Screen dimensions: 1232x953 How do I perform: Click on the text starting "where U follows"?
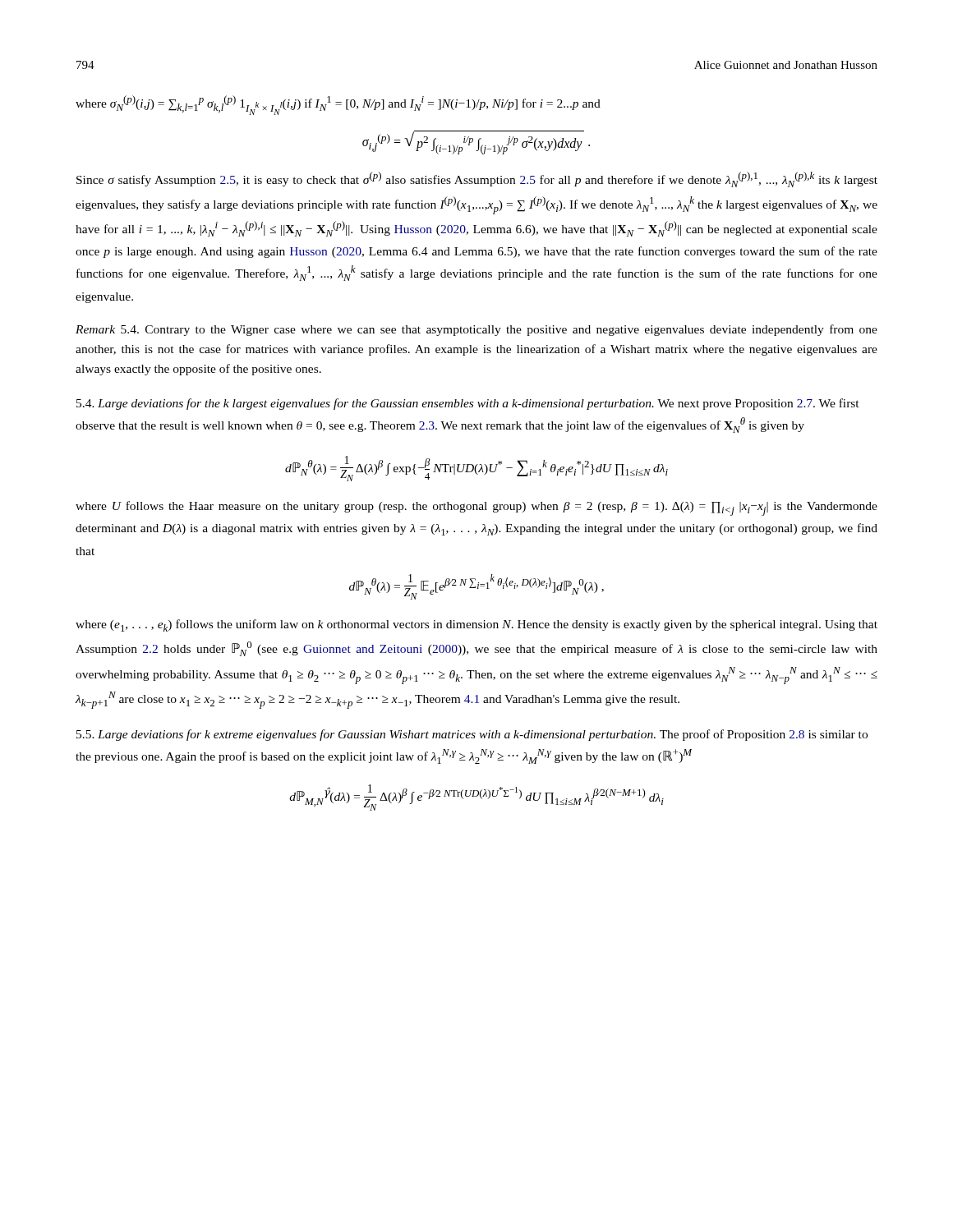476,528
